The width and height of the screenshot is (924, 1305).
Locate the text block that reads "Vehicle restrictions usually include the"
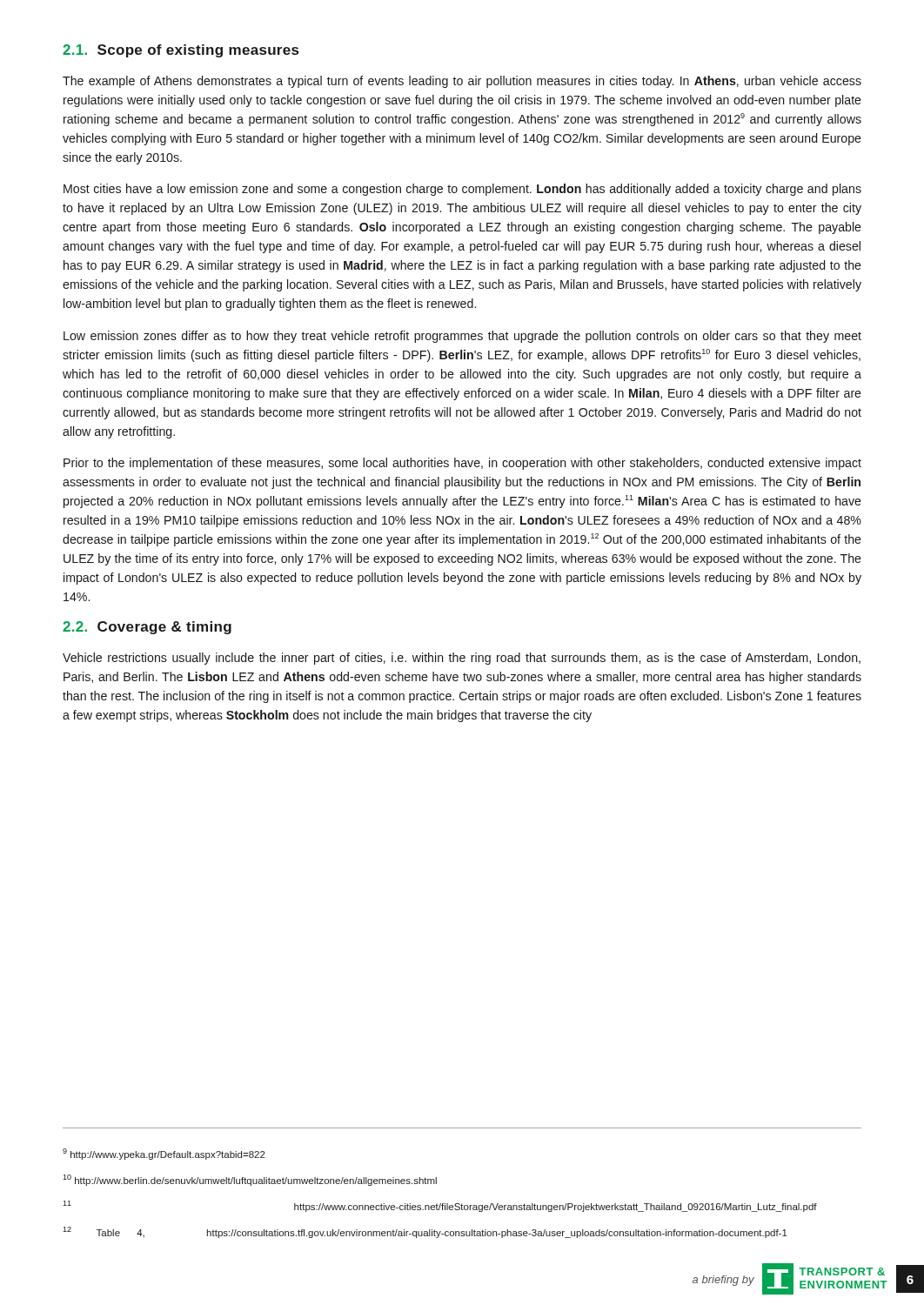click(462, 686)
